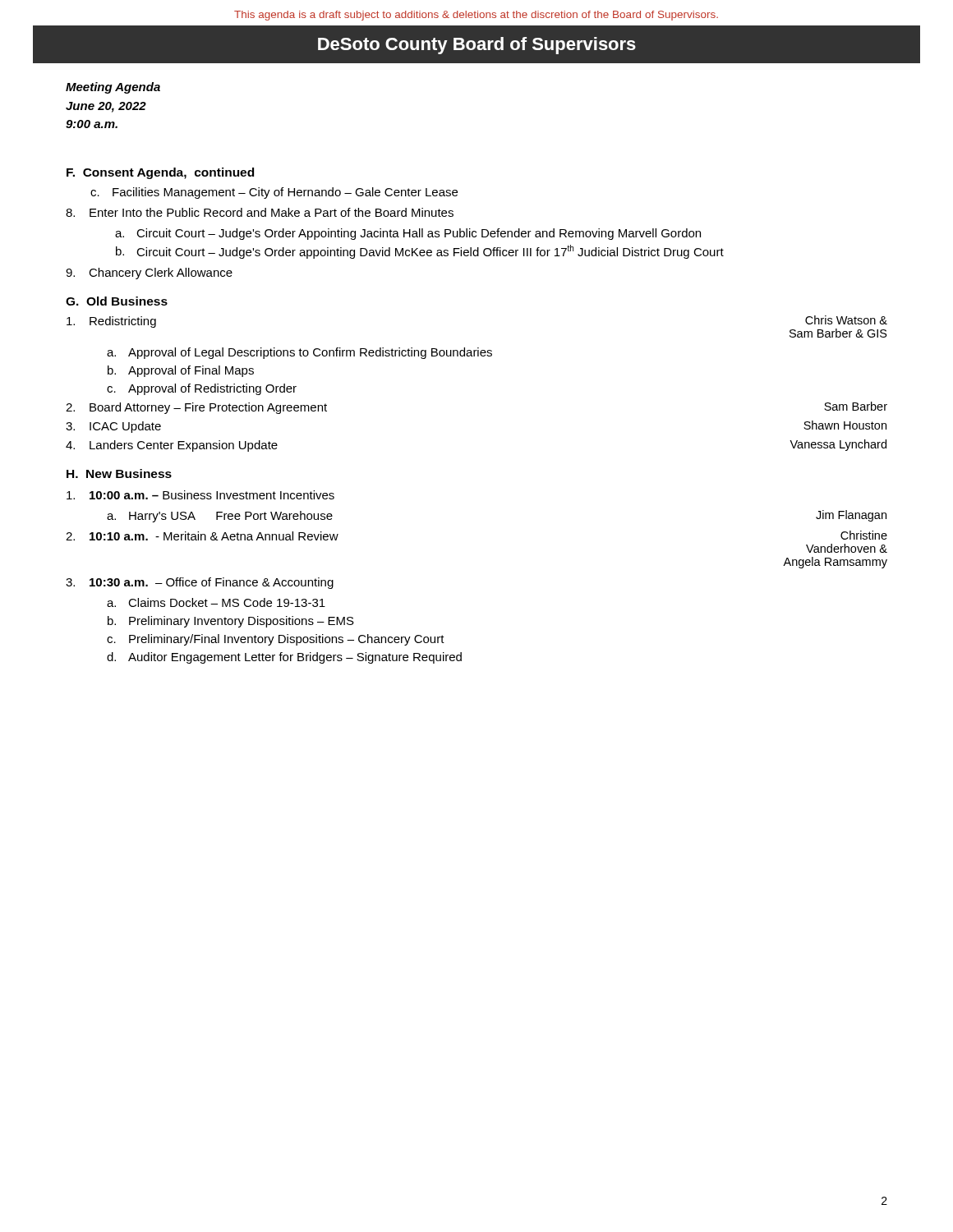
Task: Point to the element starting "DeSoto County Board of Supervisors"
Action: click(x=476, y=44)
